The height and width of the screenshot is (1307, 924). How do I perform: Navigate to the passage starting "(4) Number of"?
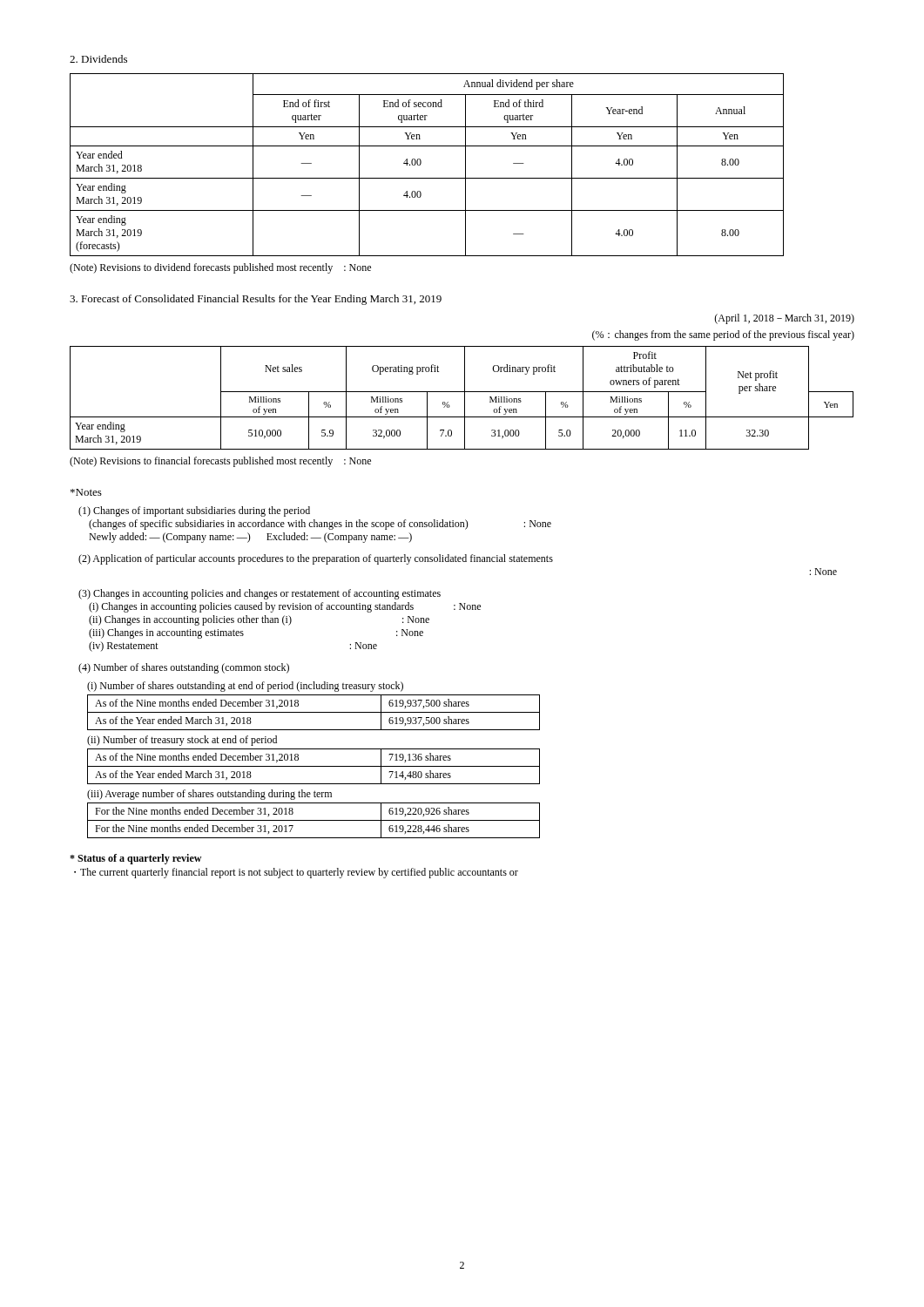click(184, 667)
